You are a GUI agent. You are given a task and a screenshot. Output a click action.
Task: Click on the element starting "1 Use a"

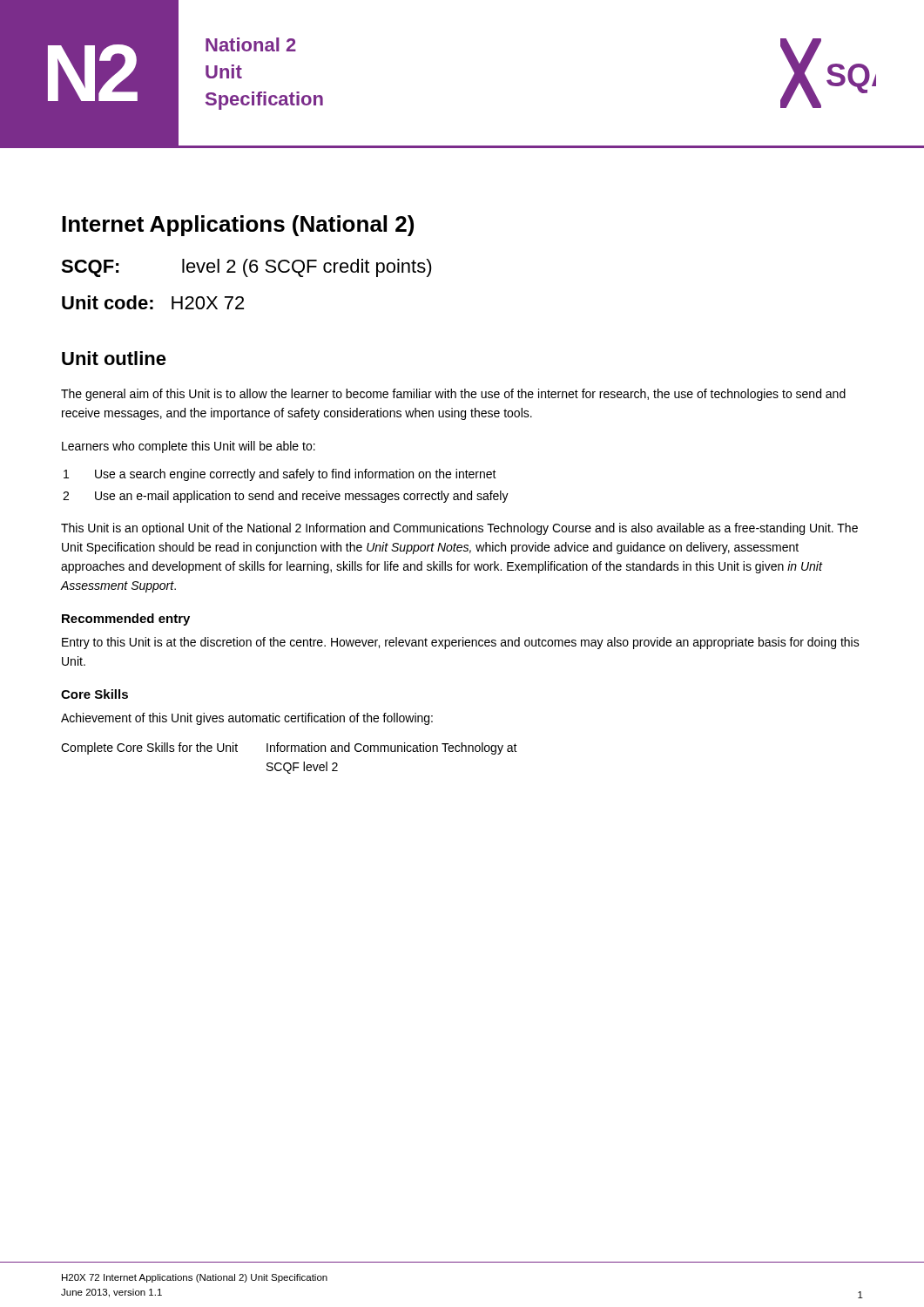tap(279, 474)
